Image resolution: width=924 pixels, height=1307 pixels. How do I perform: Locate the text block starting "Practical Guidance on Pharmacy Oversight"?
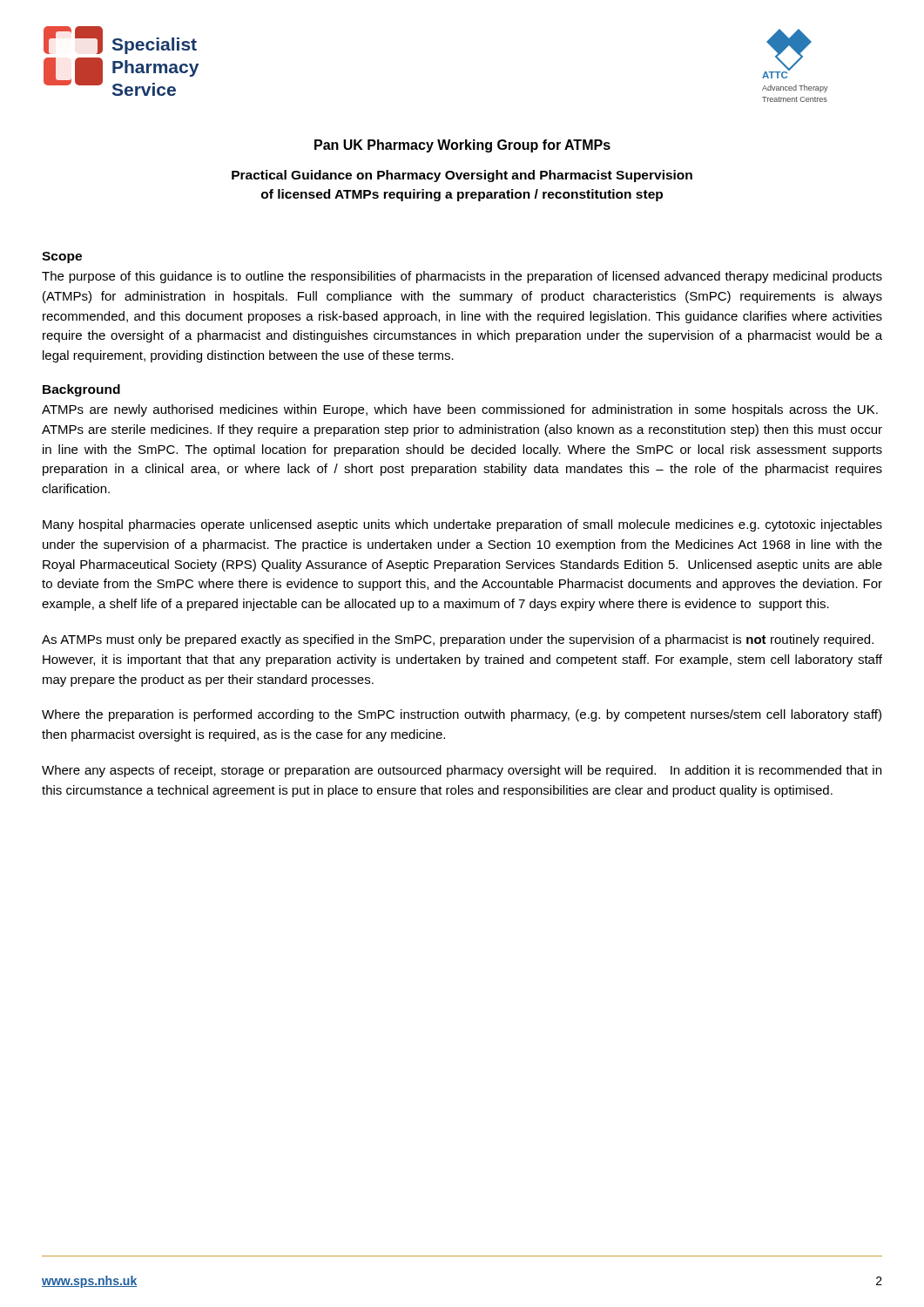pyautogui.click(x=462, y=184)
